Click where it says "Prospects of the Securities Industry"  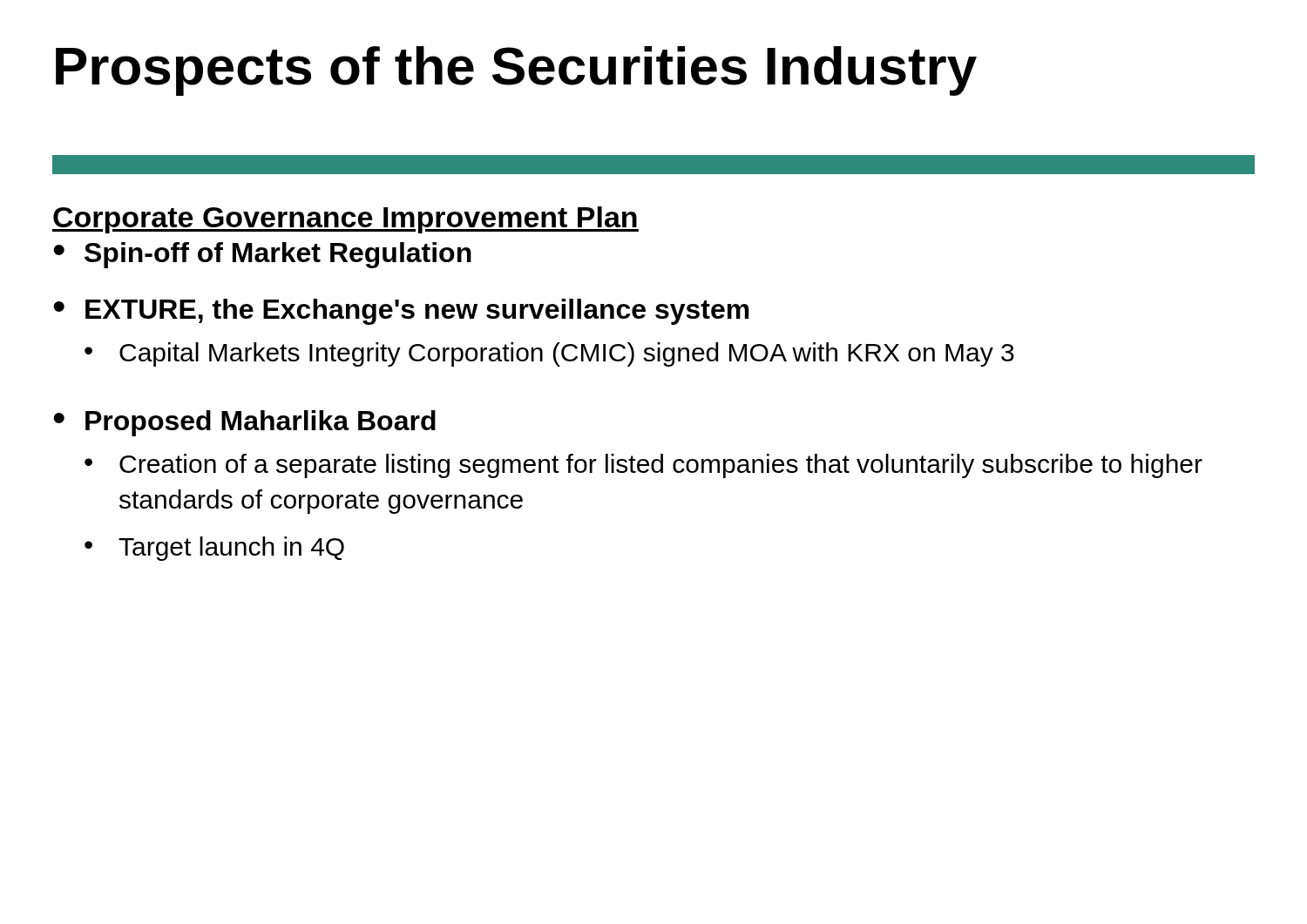[515, 66]
